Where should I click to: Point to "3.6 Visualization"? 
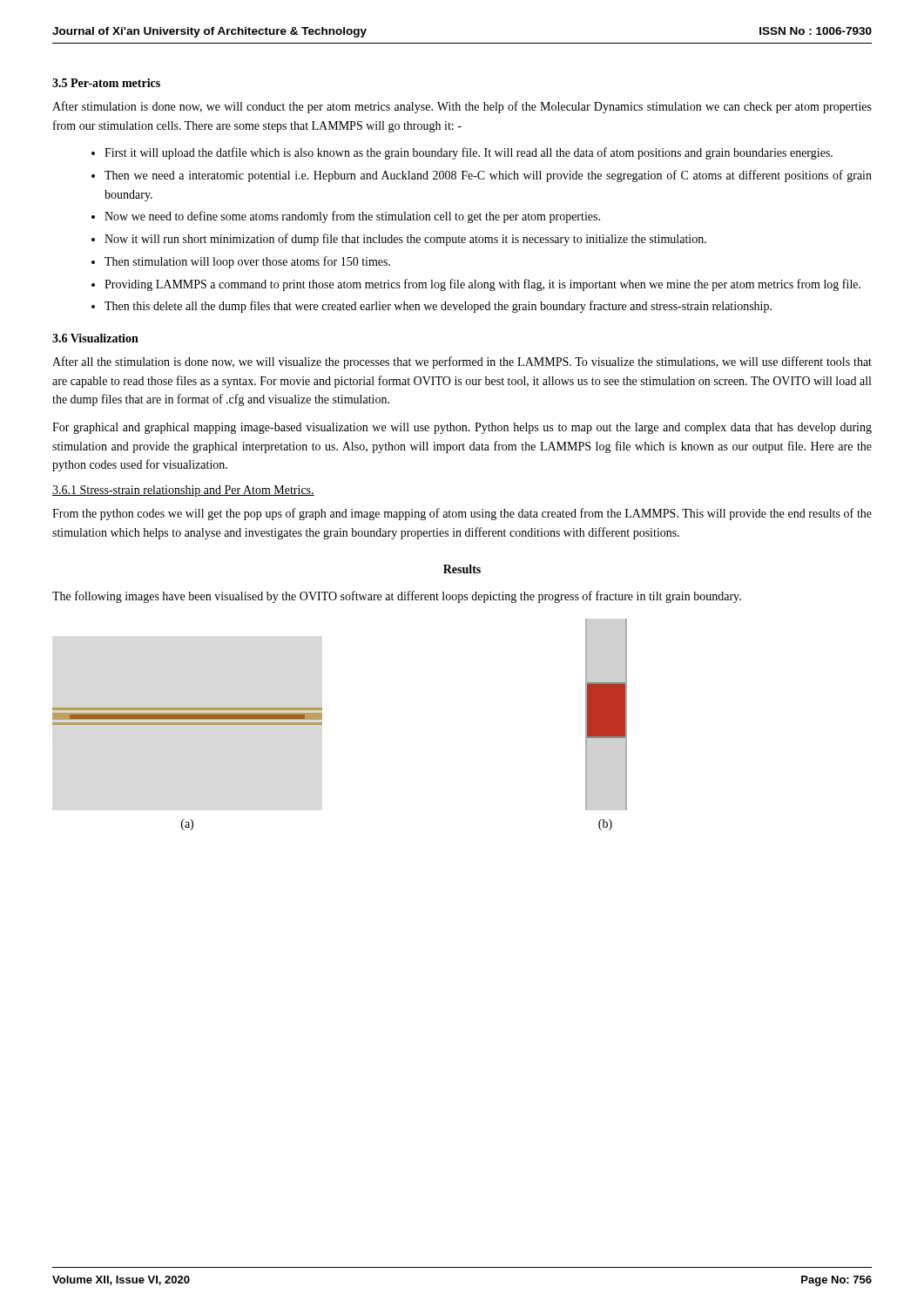click(x=95, y=338)
